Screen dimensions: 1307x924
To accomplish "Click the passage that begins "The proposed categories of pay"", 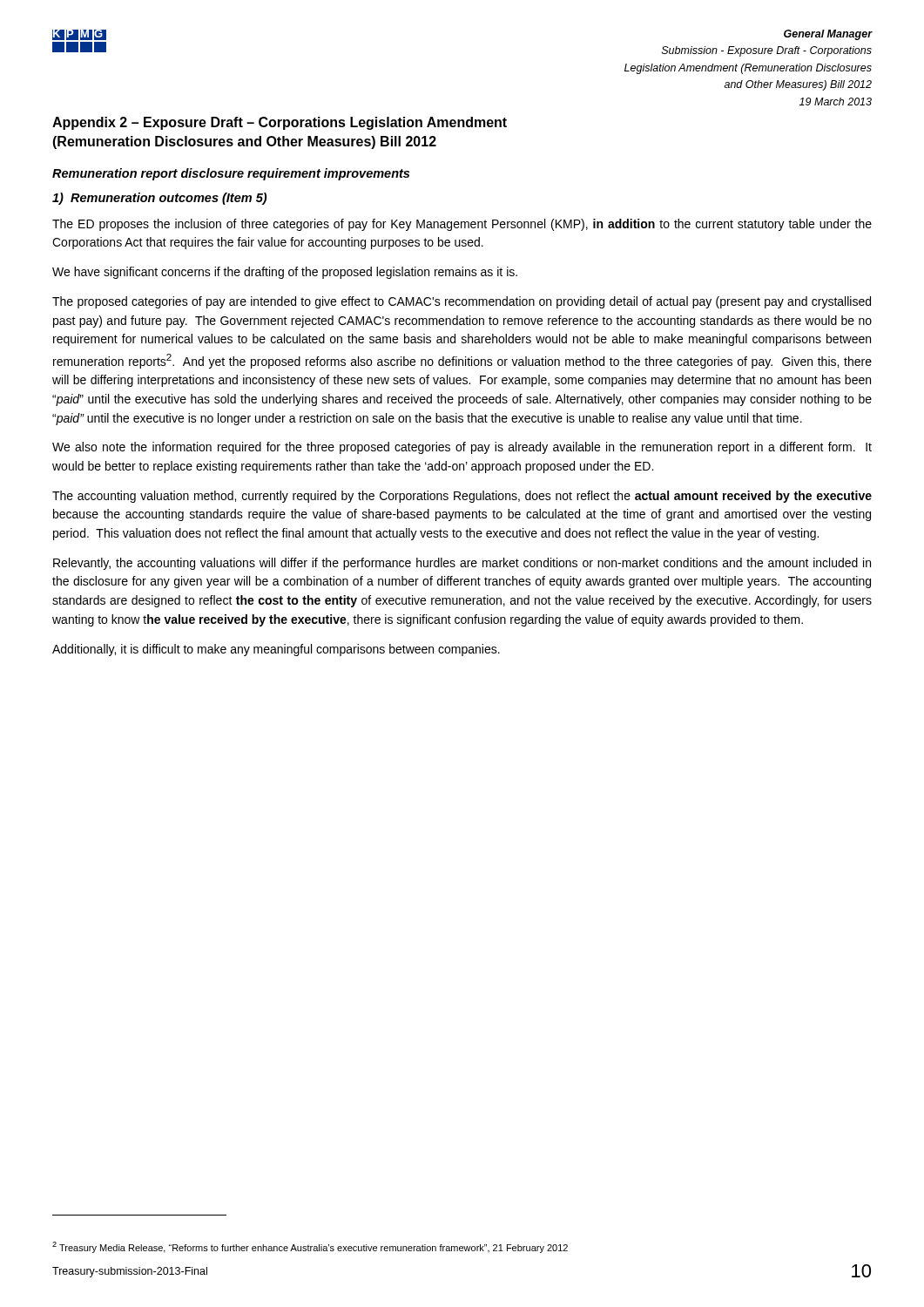I will pyautogui.click(x=462, y=360).
